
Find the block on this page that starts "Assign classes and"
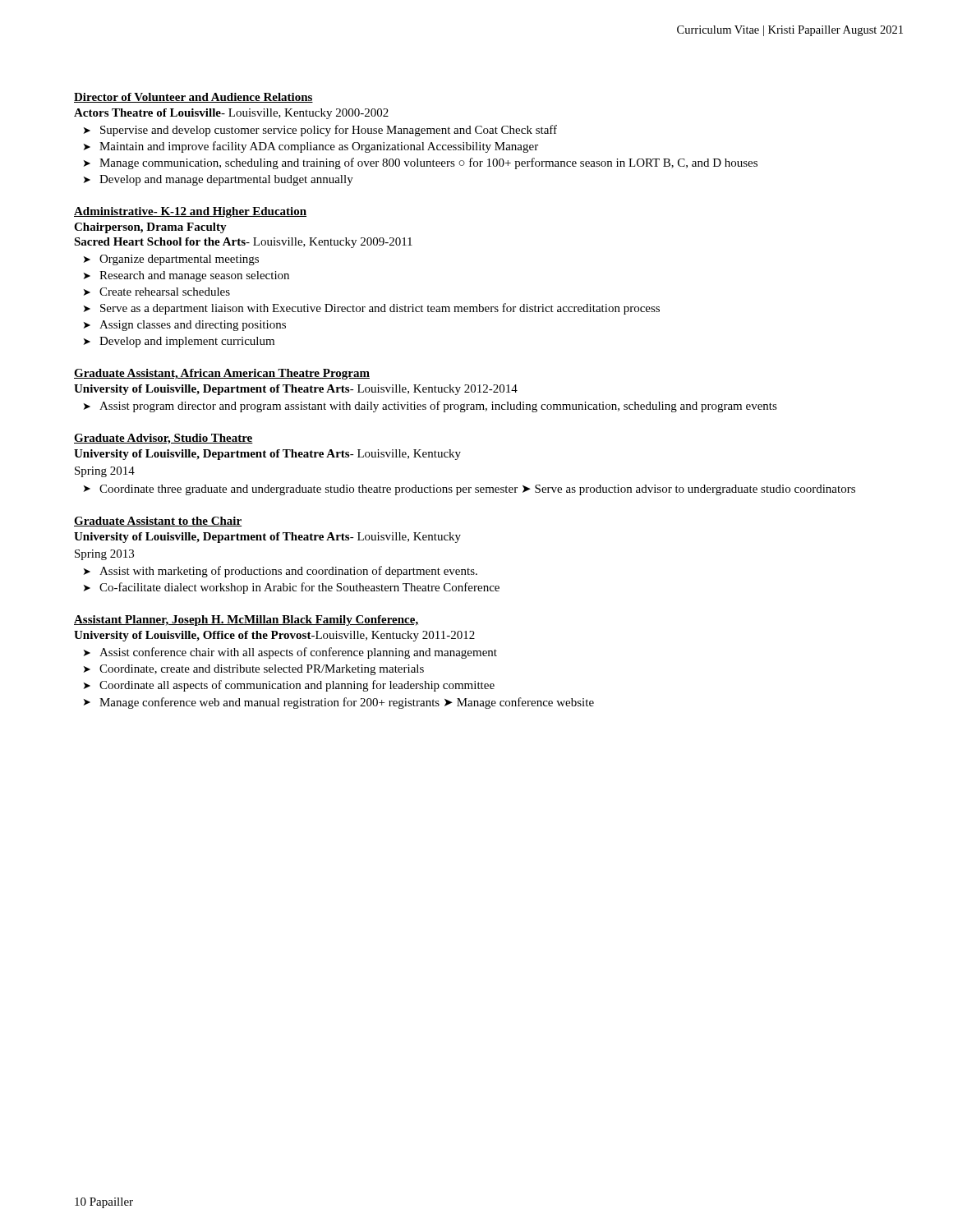tap(193, 324)
